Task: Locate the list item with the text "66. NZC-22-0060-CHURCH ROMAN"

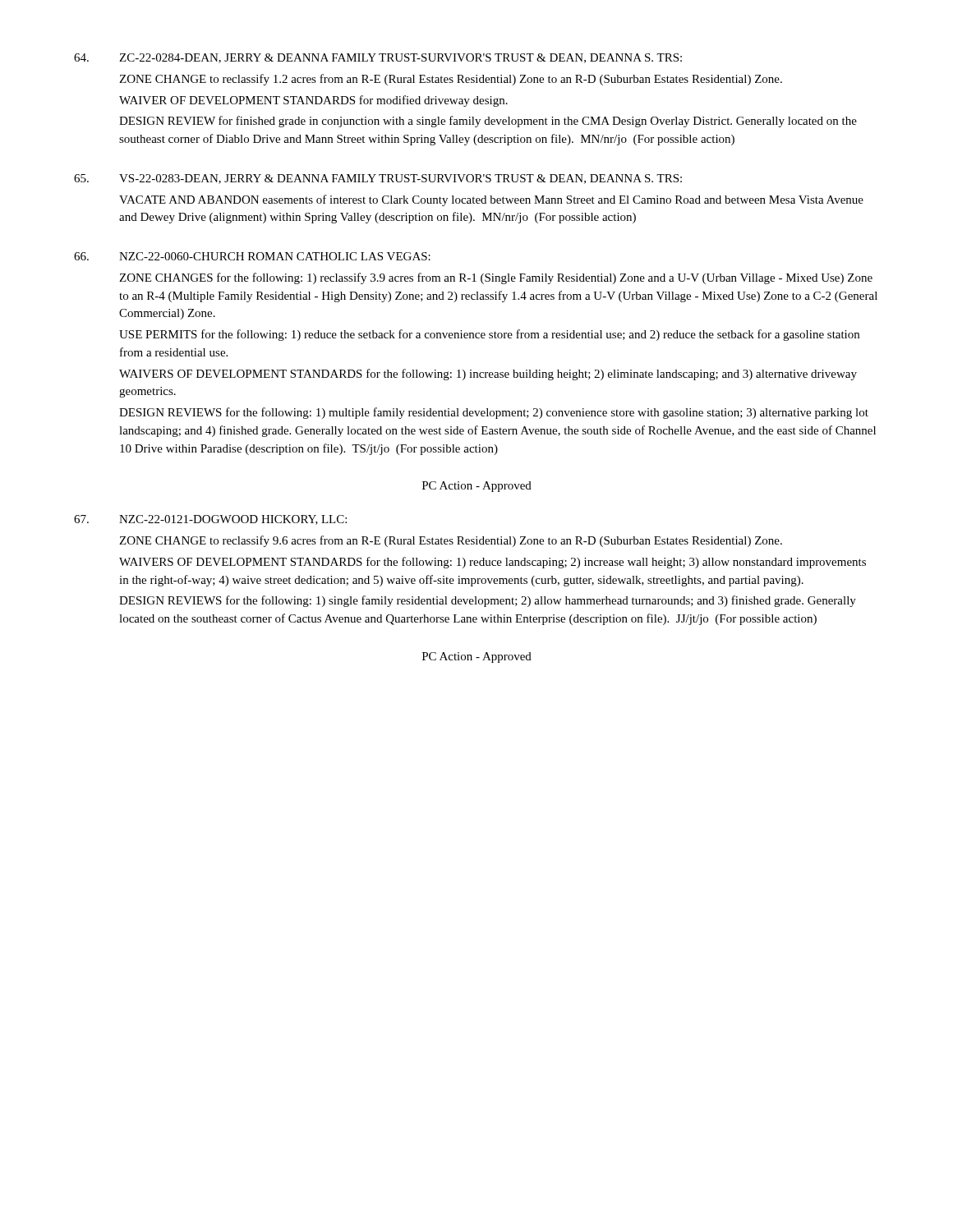Action: tap(252, 256)
